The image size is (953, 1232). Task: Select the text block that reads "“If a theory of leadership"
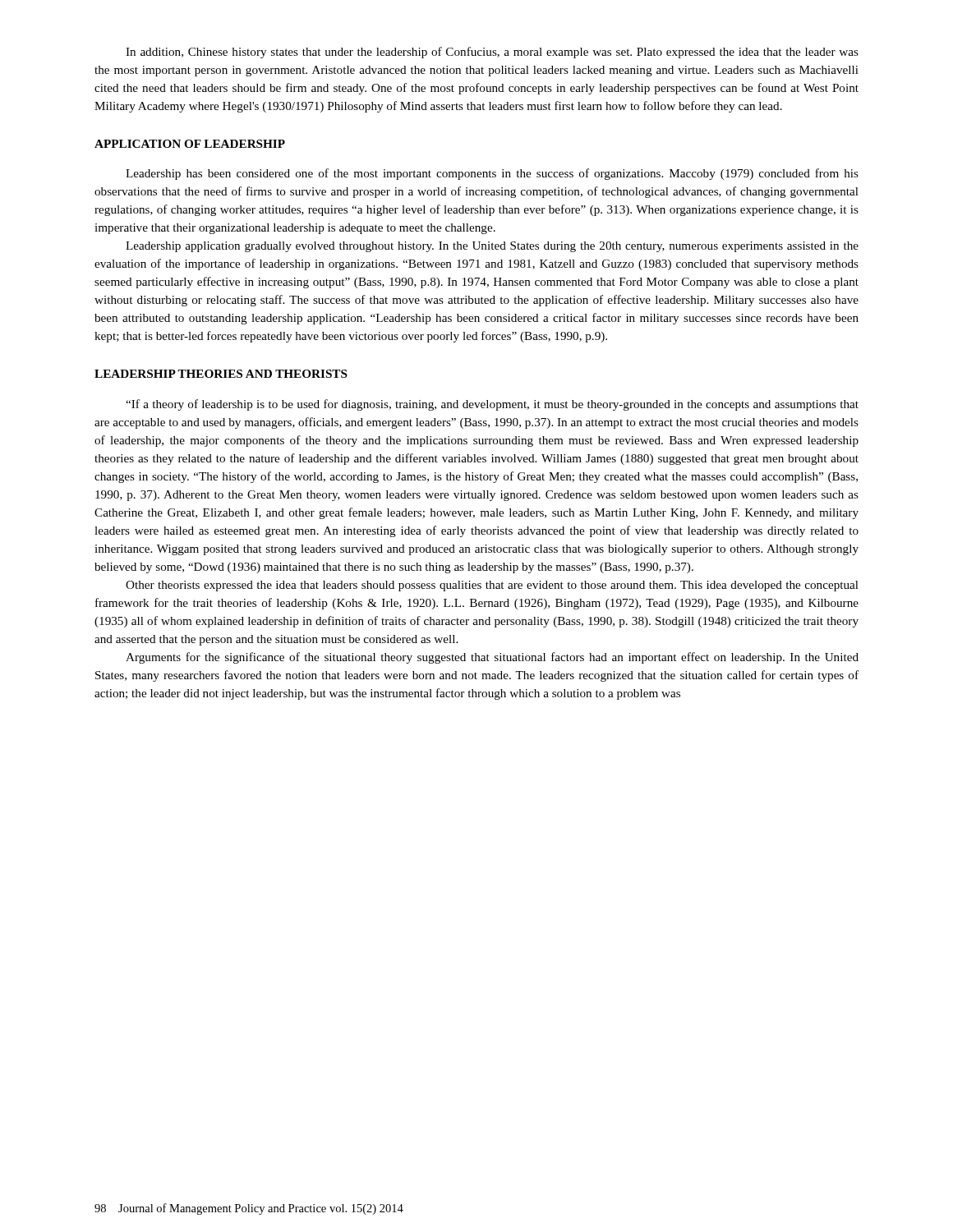tap(476, 485)
